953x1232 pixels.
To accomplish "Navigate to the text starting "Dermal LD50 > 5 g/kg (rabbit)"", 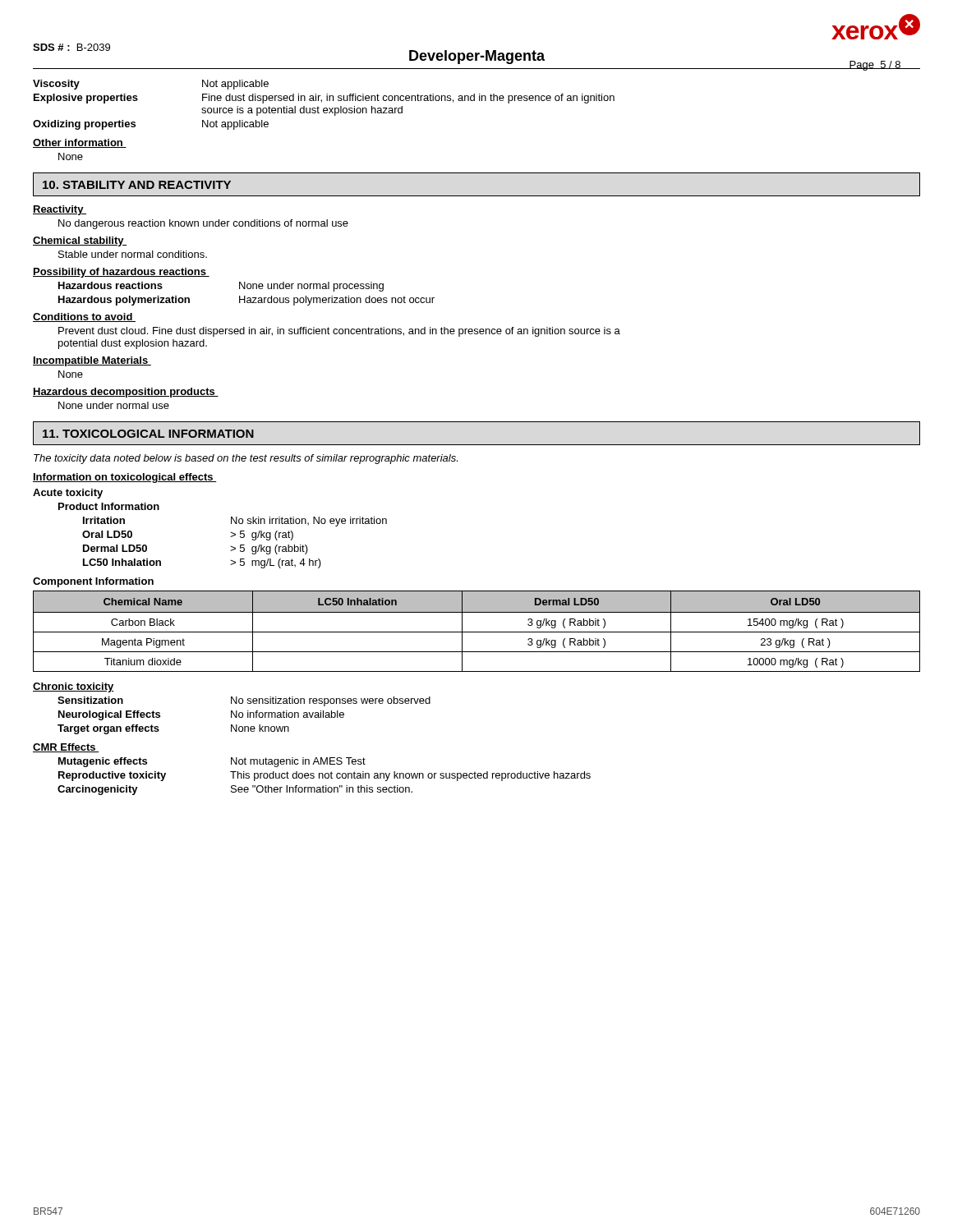I will click(104, 549).
